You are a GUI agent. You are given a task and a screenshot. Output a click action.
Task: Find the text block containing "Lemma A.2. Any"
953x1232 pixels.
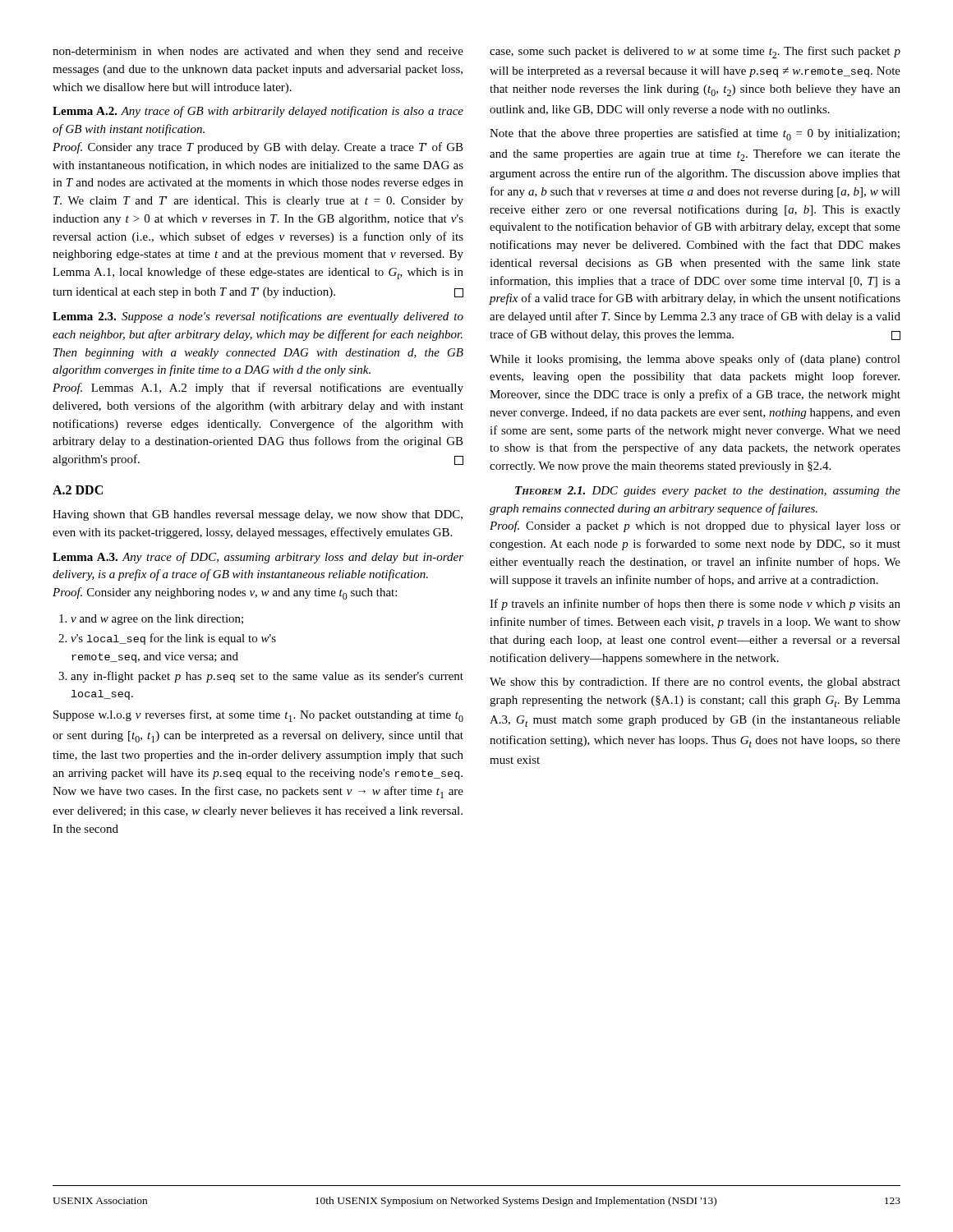pyautogui.click(x=258, y=202)
